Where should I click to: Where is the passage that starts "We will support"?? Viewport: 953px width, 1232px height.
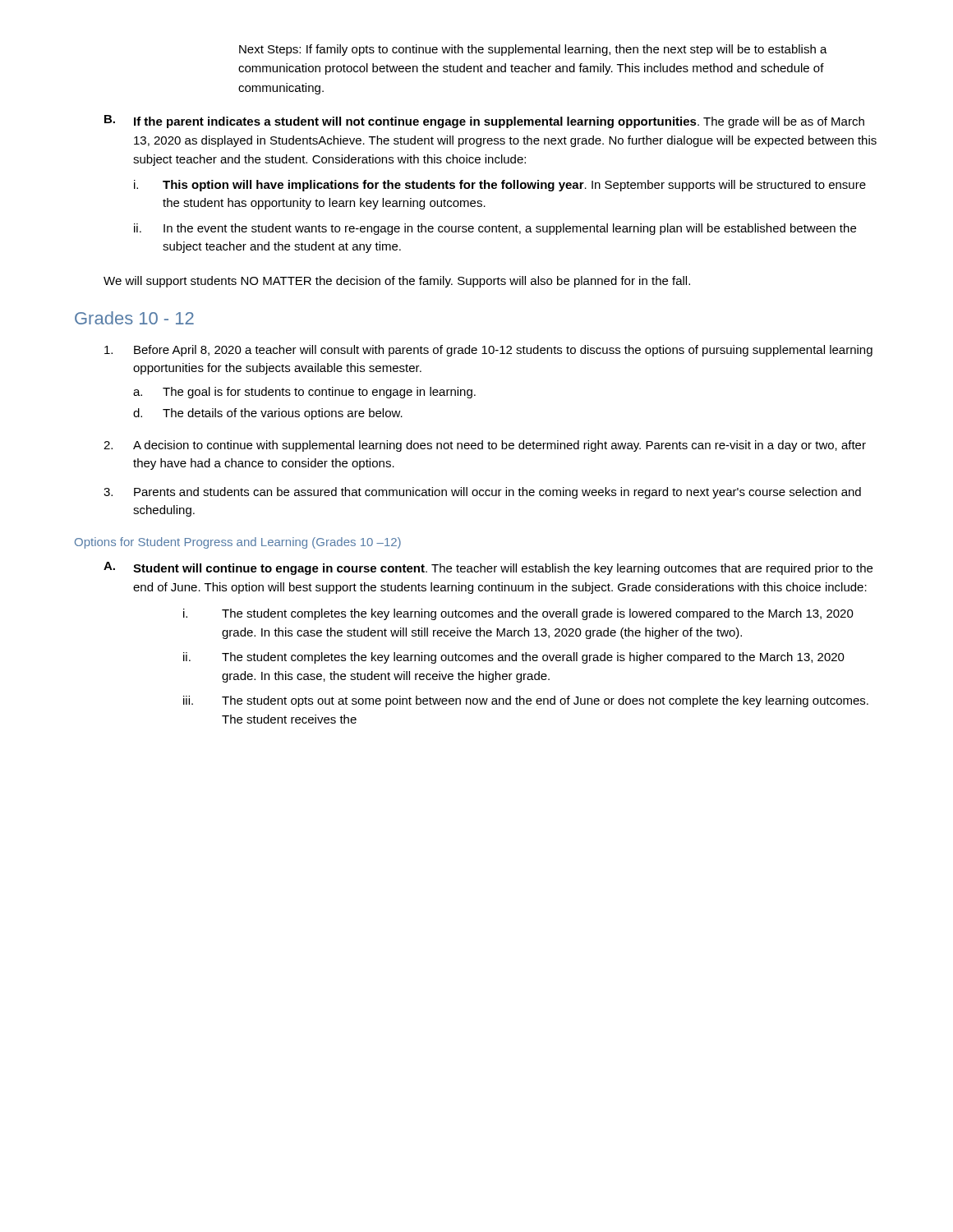[397, 280]
